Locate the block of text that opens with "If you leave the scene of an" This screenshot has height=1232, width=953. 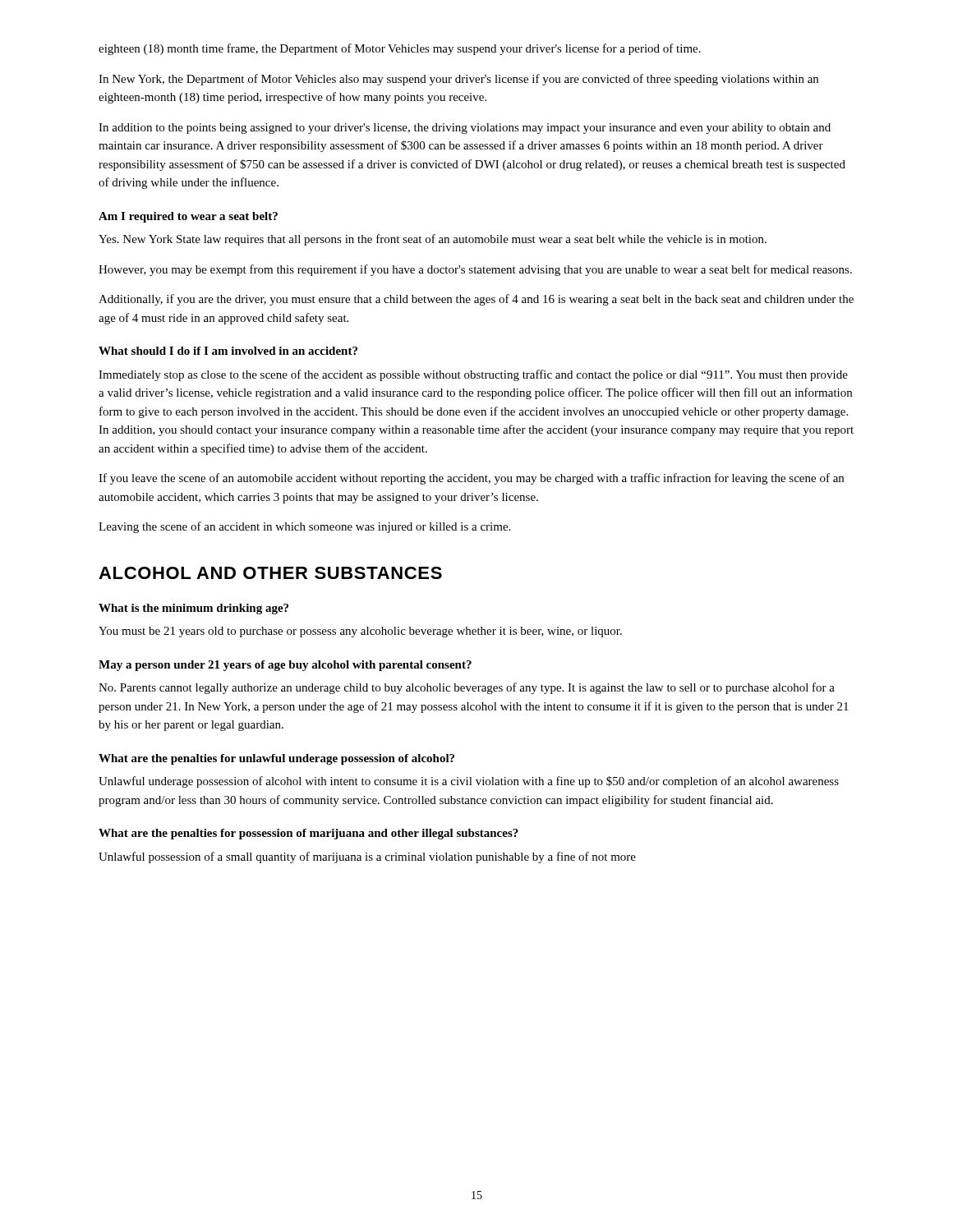click(x=471, y=487)
